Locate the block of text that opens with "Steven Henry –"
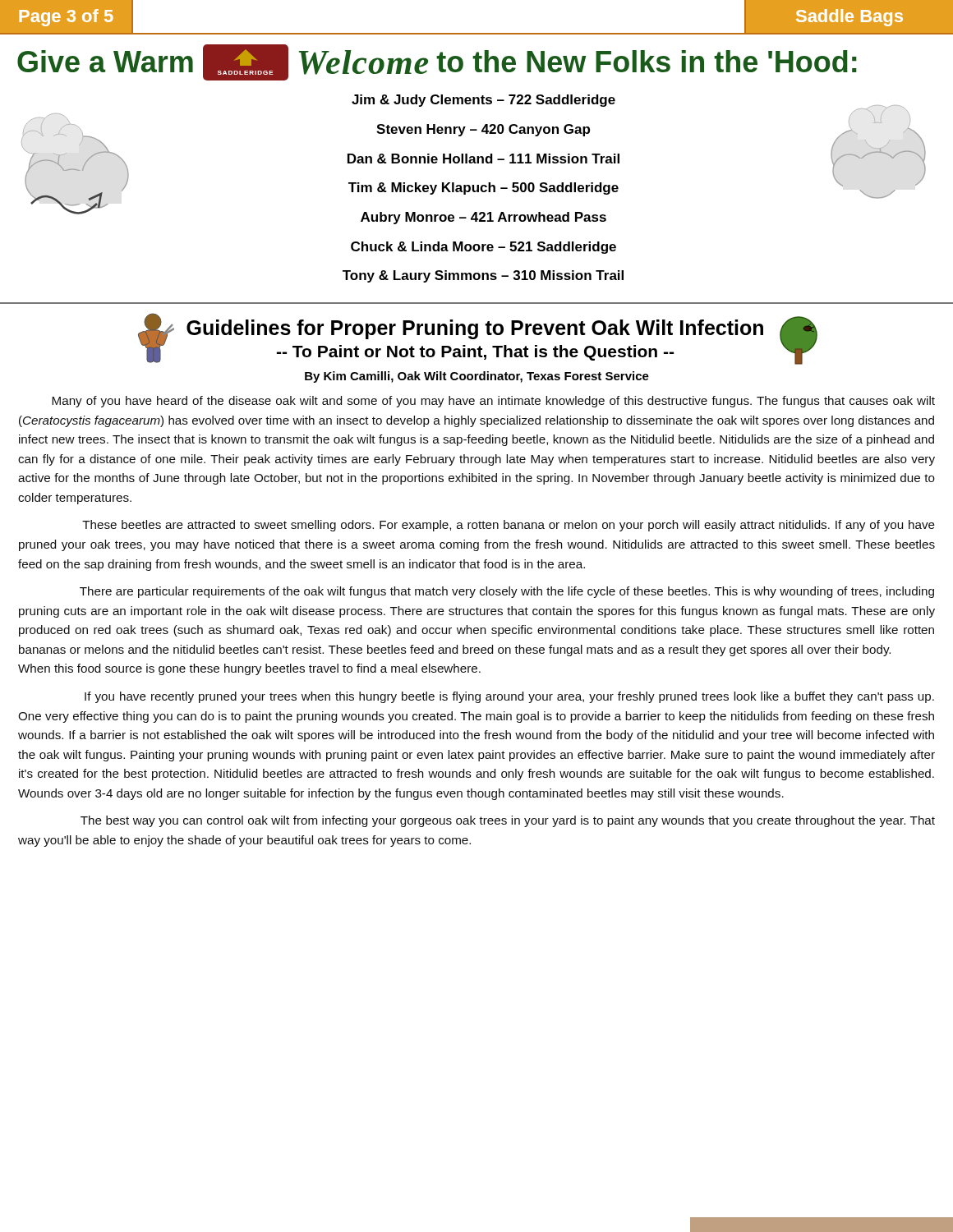 tap(483, 129)
